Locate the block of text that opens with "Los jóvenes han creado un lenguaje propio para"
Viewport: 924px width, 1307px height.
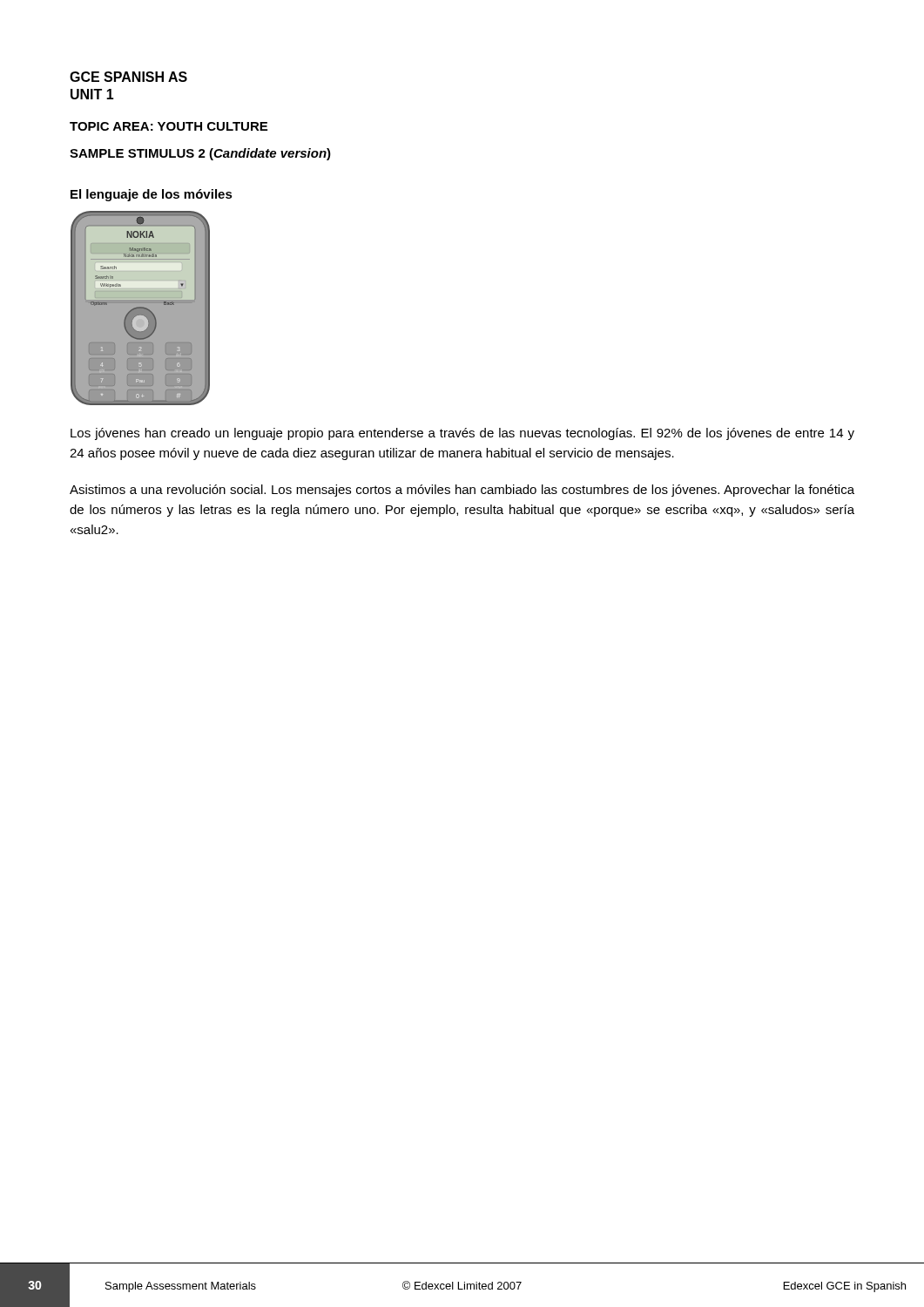462,443
